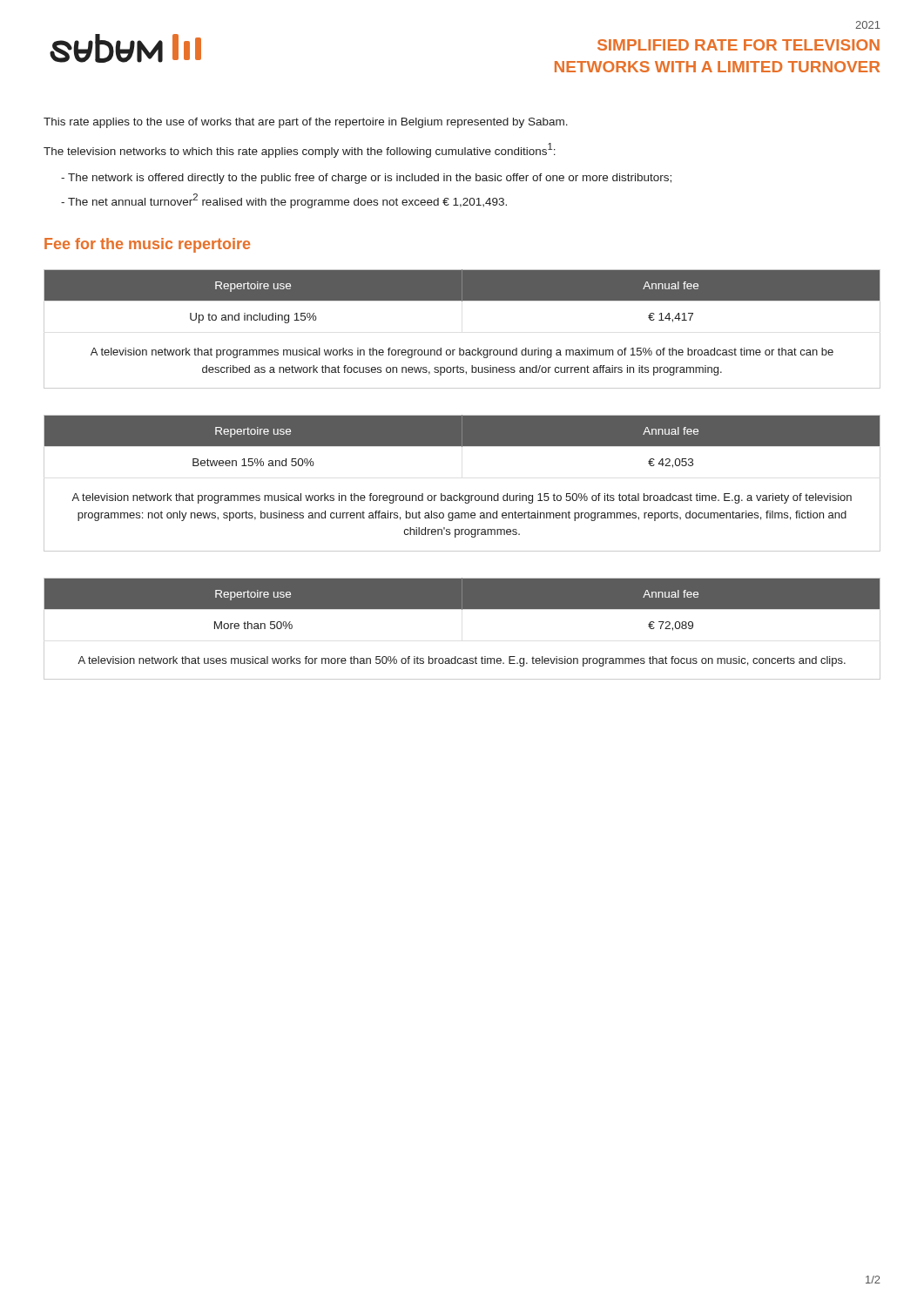Image resolution: width=924 pixels, height=1307 pixels.
Task: Navigate to the text block starting "Fee for the music"
Action: (147, 244)
